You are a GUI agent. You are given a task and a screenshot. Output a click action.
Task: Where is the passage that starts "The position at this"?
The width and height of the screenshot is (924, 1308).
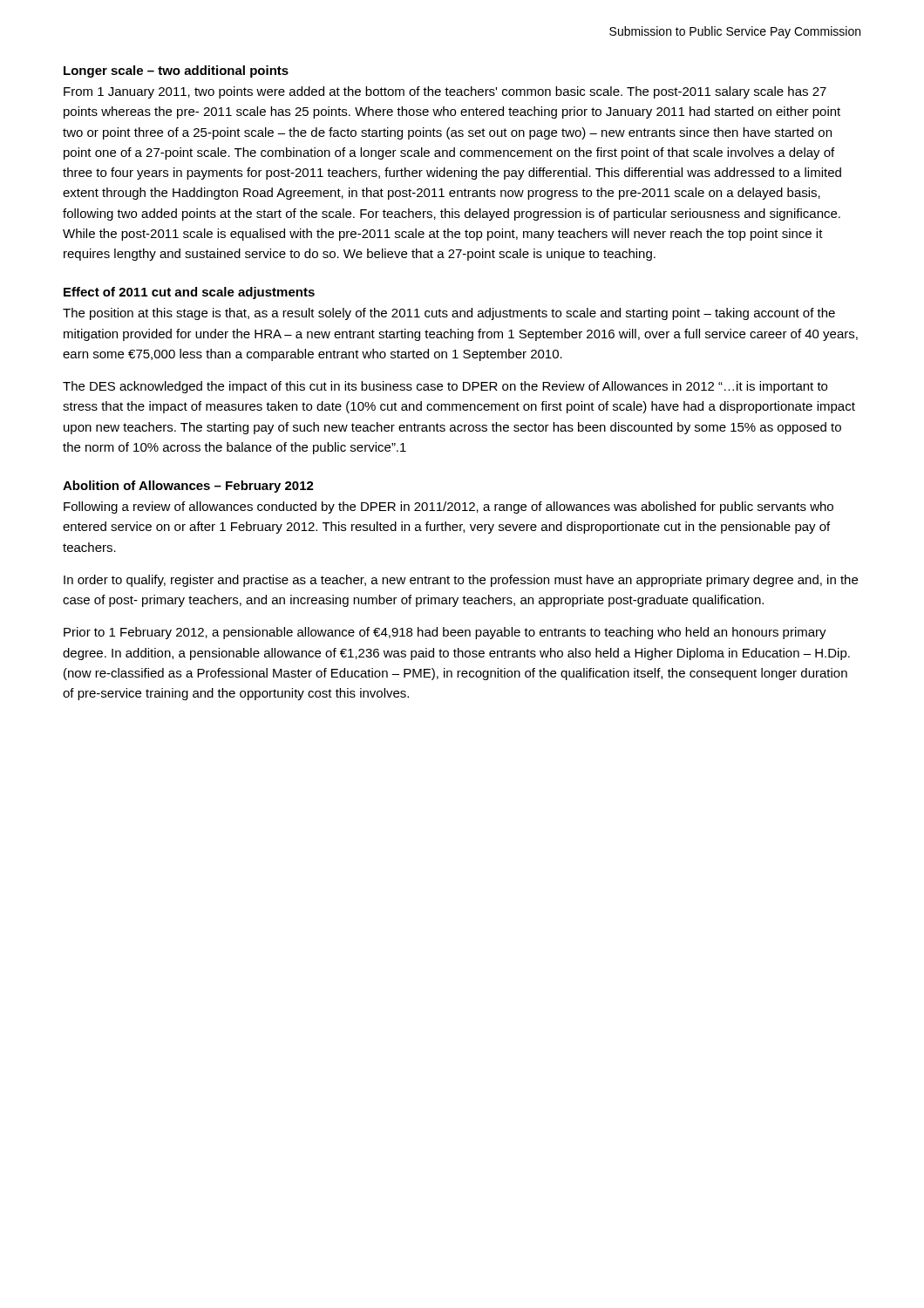pyautogui.click(x=461, y=333)
